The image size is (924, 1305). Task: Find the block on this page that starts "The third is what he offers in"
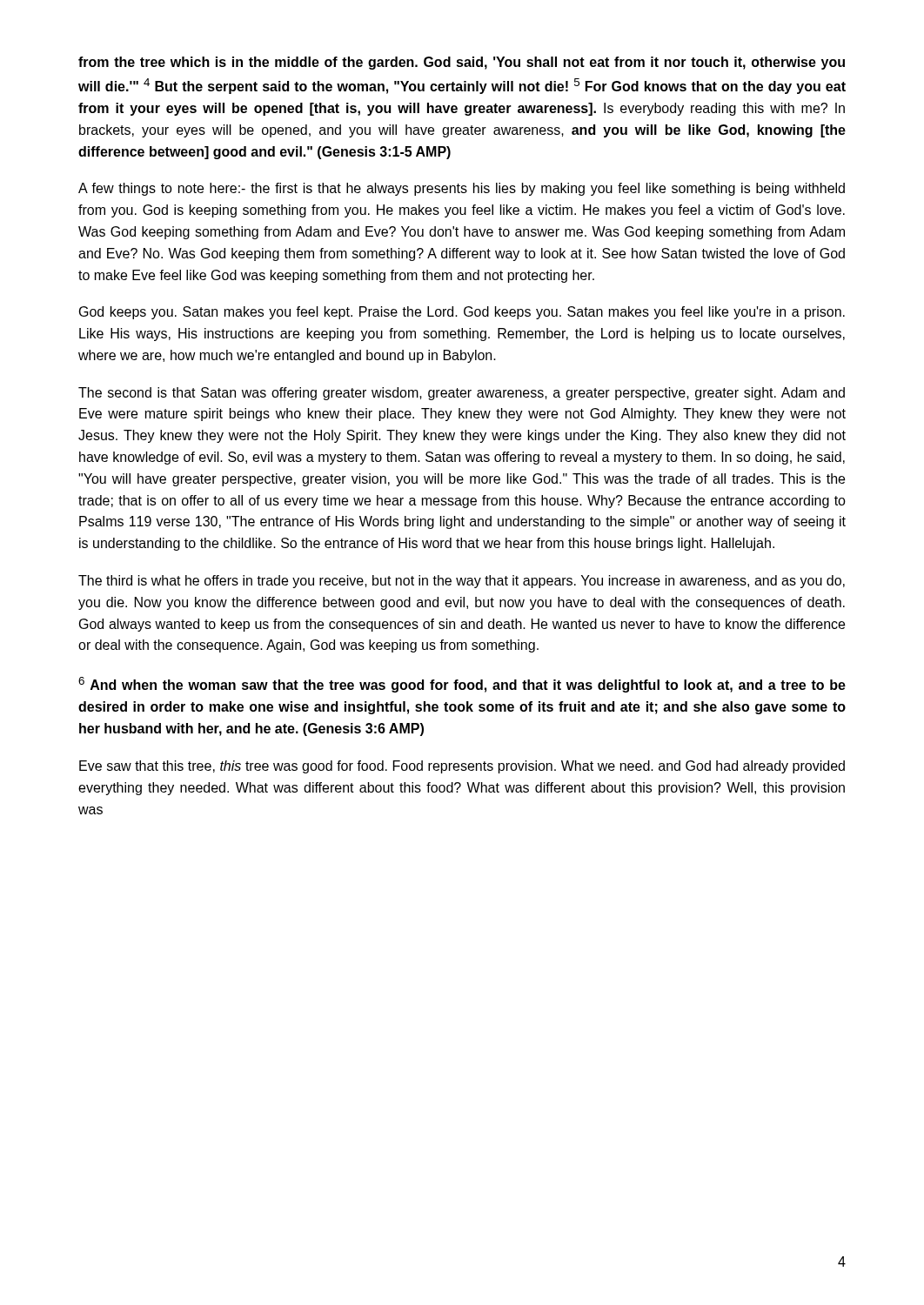point(462,613)
